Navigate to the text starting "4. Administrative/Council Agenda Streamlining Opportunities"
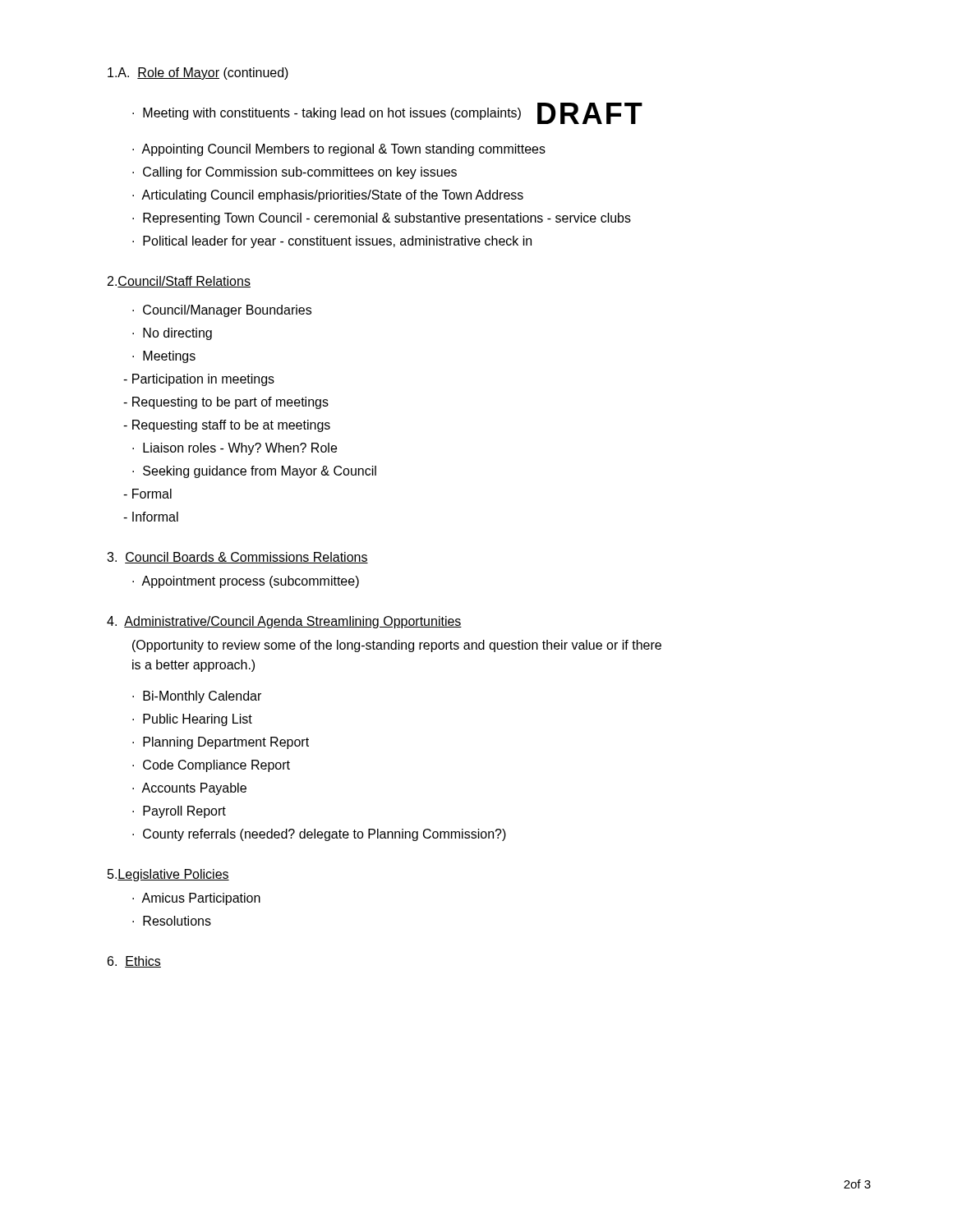The image size is (953, 1232). [284, 621]
